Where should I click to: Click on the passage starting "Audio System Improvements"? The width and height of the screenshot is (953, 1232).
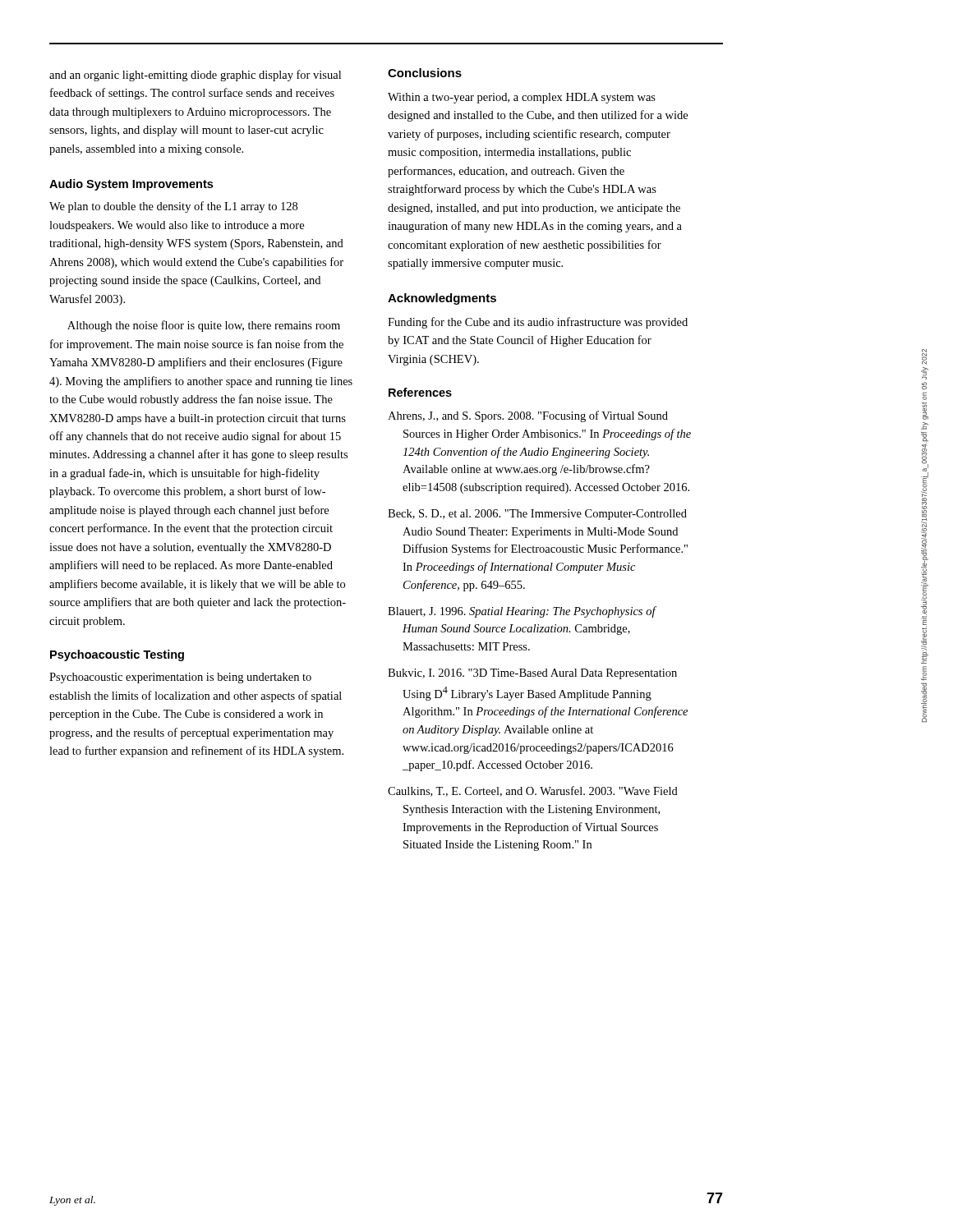131,184
